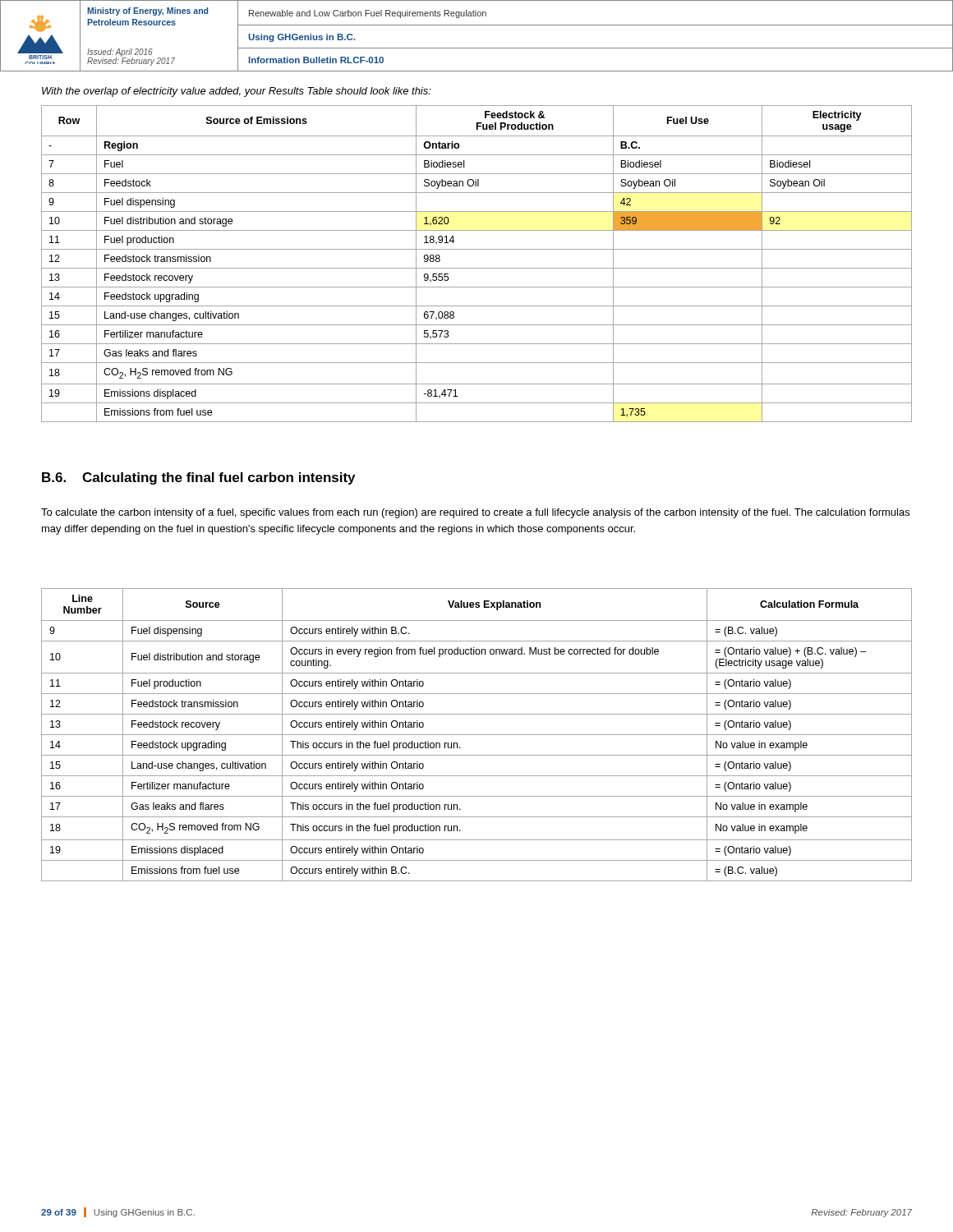953x1232 pixels.
Task: Find the text block that reads "To calculate the carbon intensity of a fuel,"
Action: (x=476, y=520)
